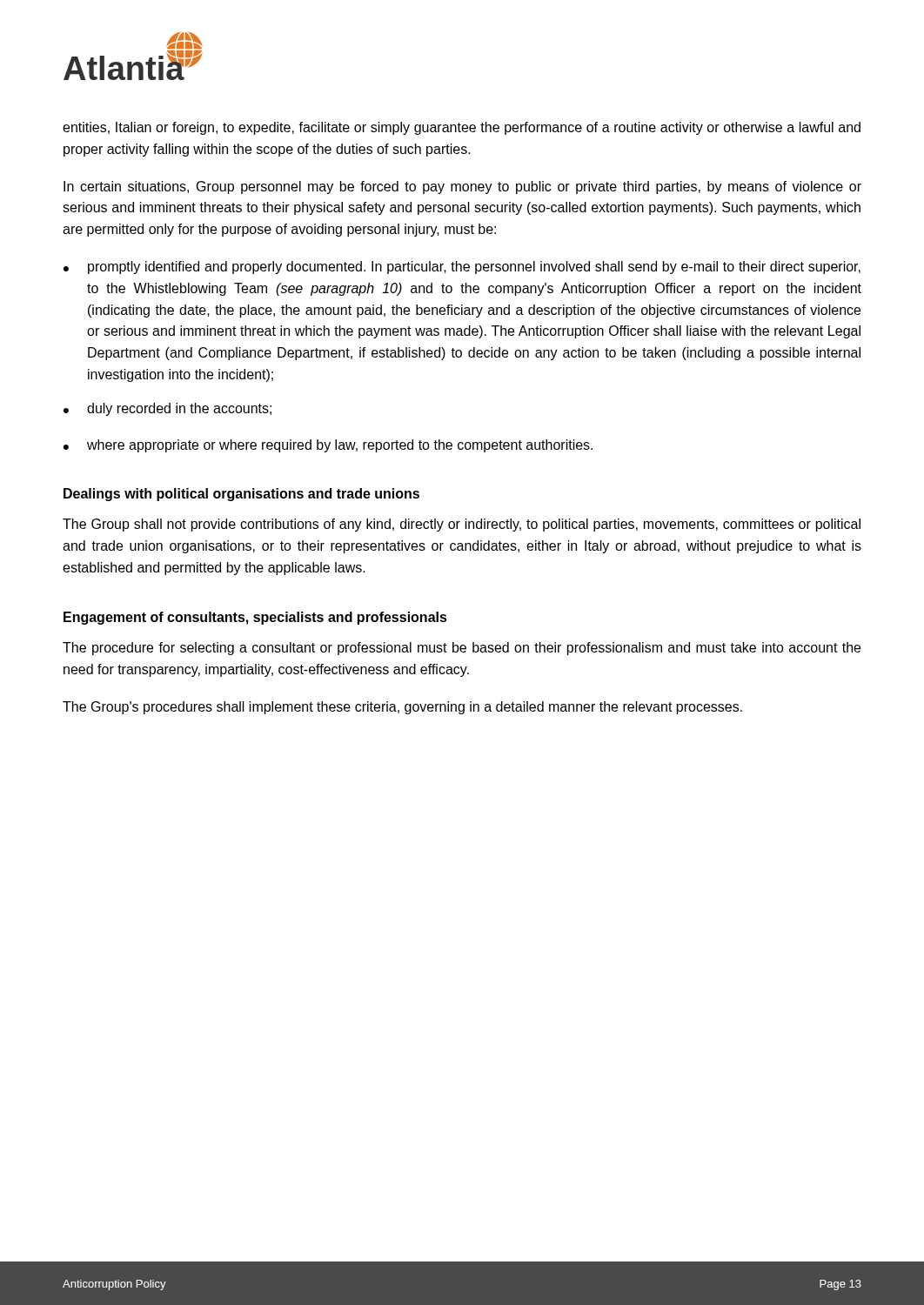Locate the element starting "• promptly identified and properly documented."
The height and width of the screenshot is (1305, 924).
pyautogui.click(x=462, y=321)
